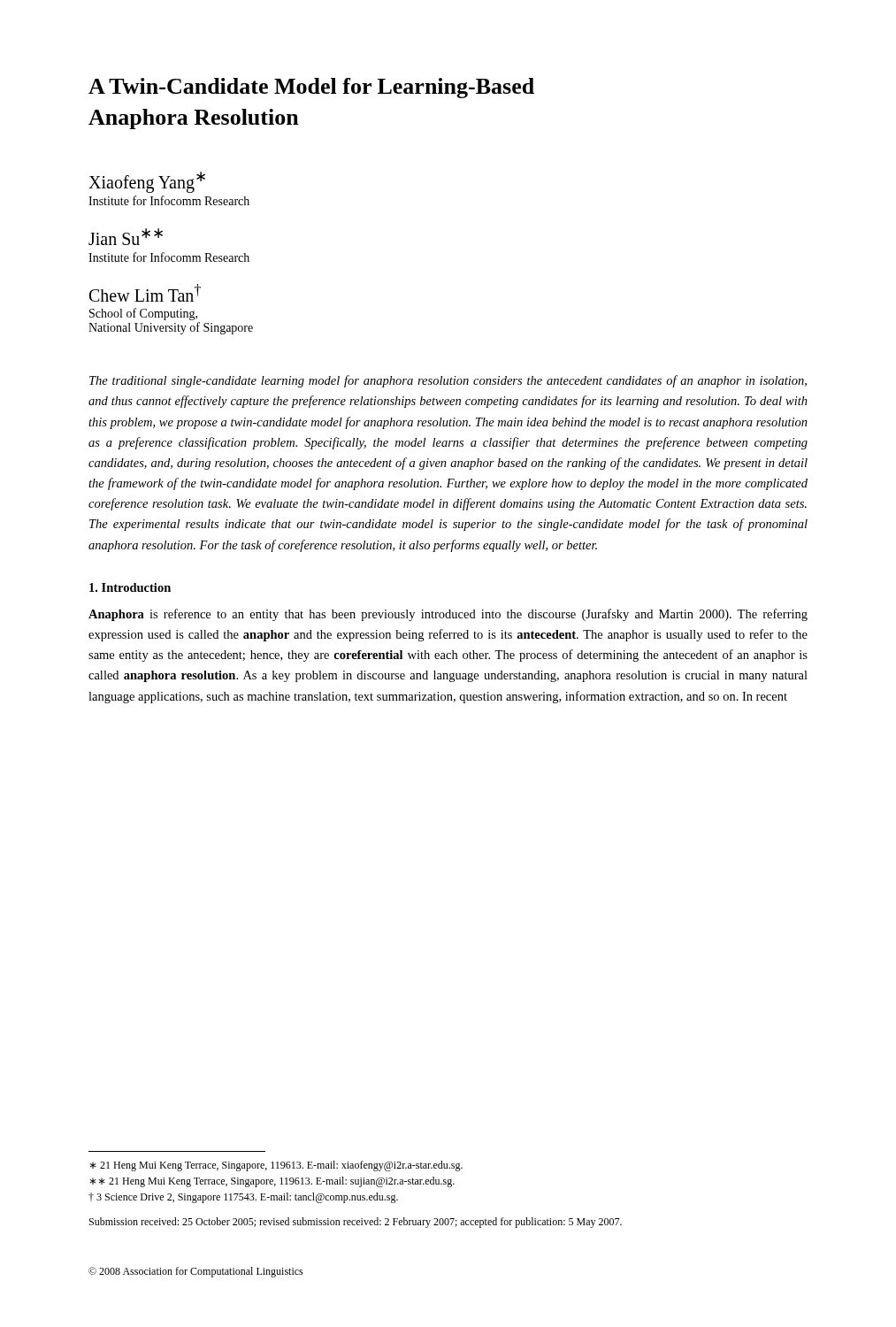Viewport: 896px width, 1327px height.
Task: Point to the block beginning "The traditional single-candidate"
Action: 448,463
